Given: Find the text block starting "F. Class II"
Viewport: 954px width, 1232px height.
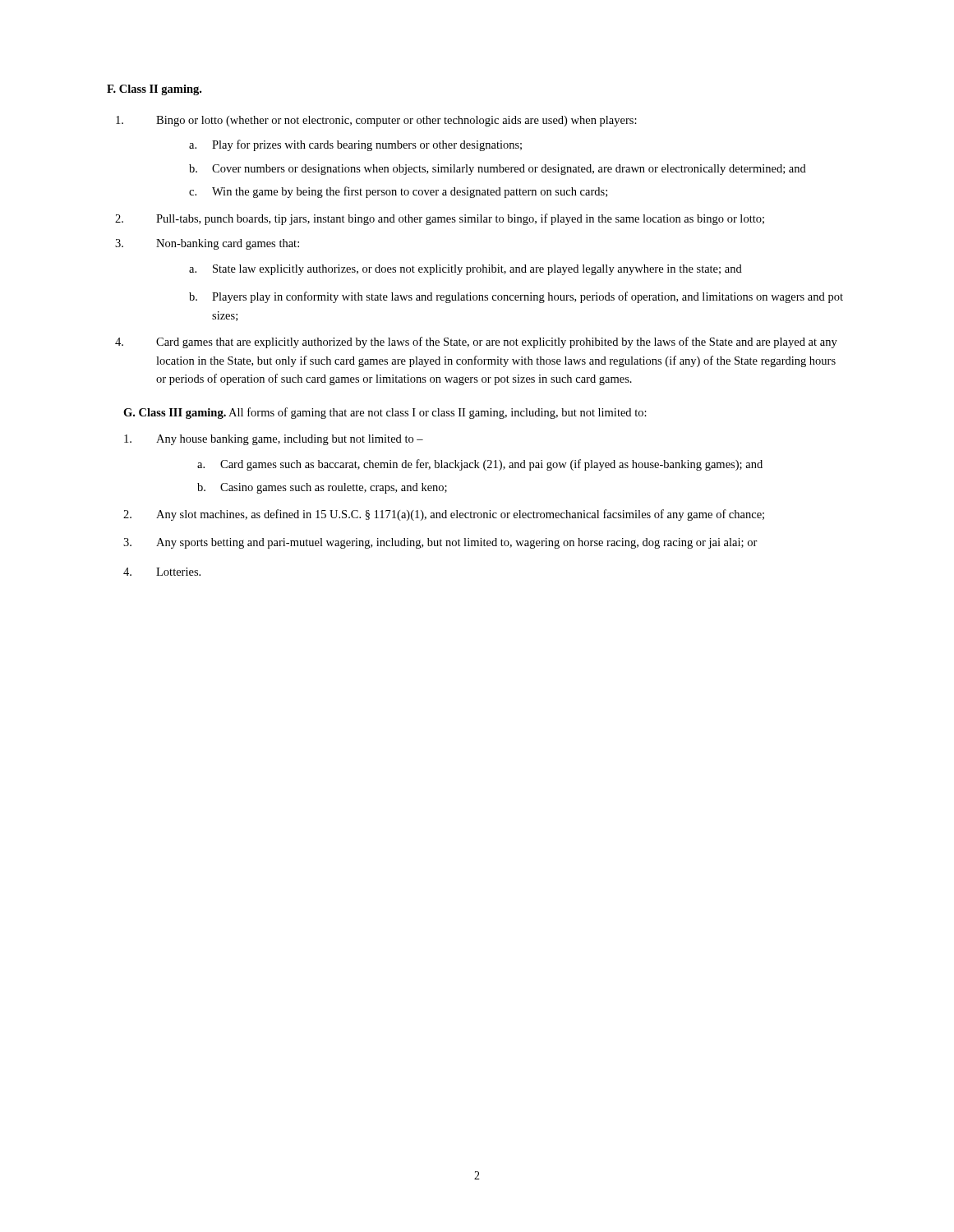Looking at the screenshot, I should pyautogui.click(x=154, y=89).
